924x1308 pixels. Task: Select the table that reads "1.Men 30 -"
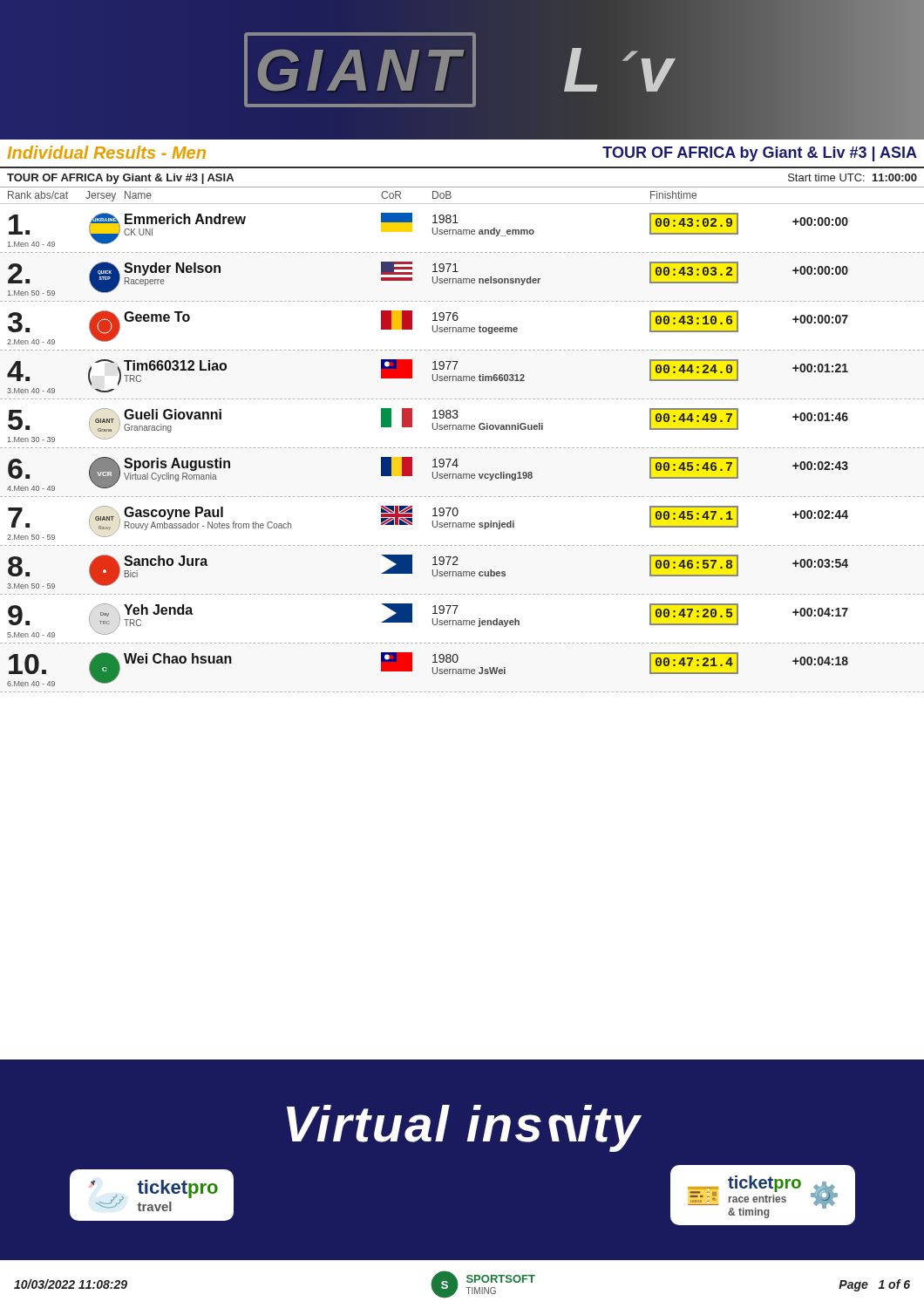(462, 424)
